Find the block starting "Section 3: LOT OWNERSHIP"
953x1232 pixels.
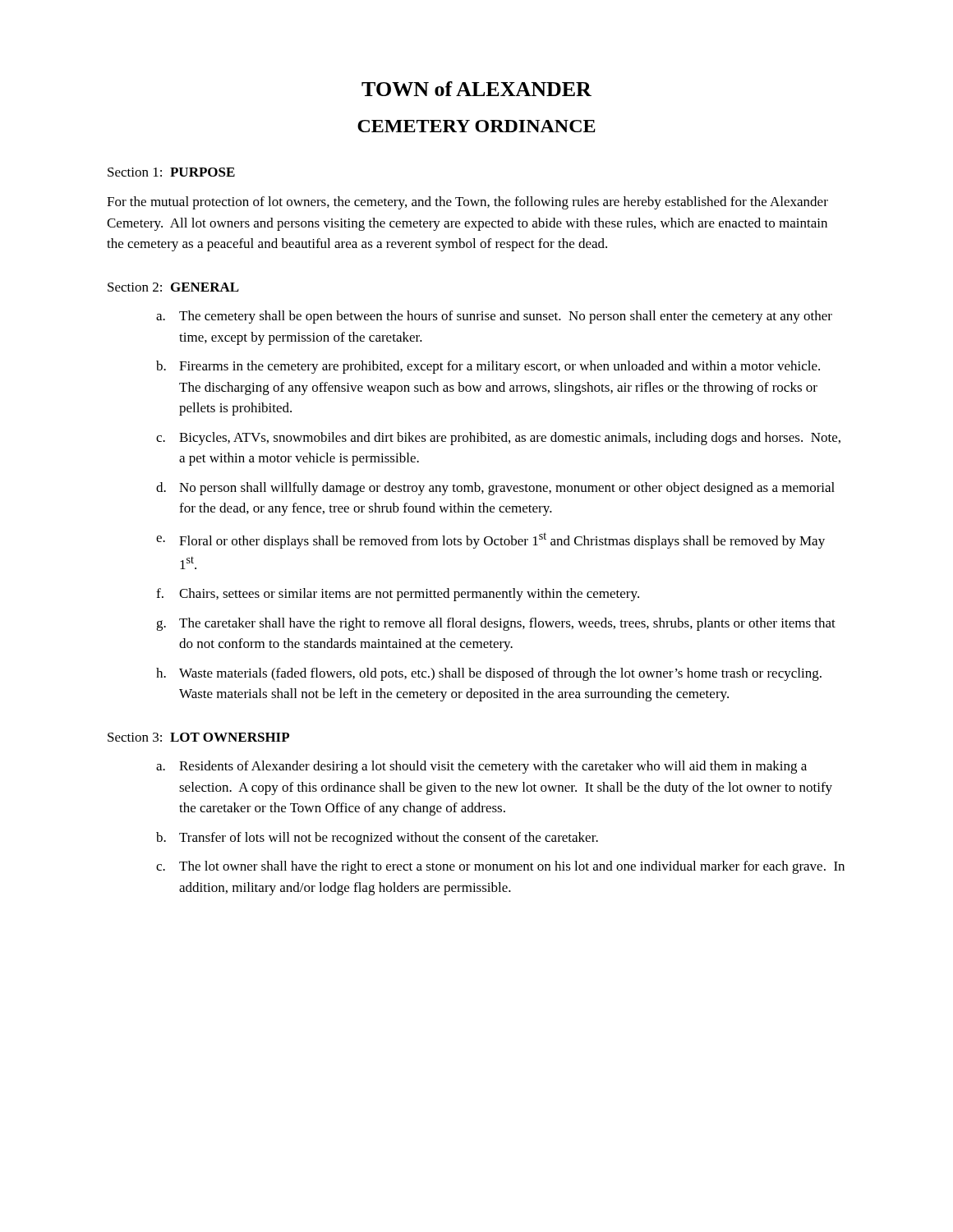pyautogui.click(x=198, y=737)
